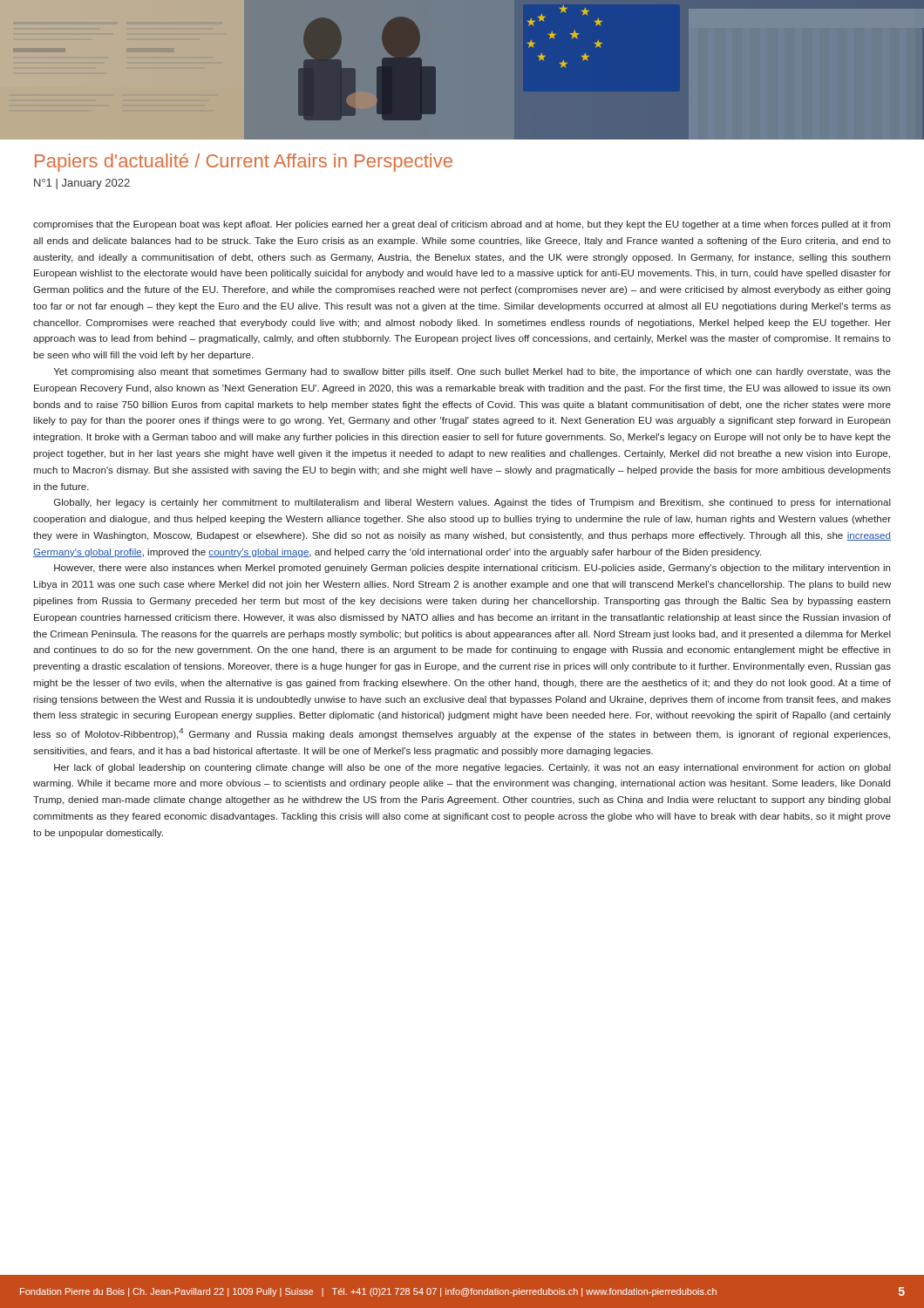Select the title that reads "Papiers d'actualité / Current Affairs in Perspective"
The width and height of the screenshot is (924, 1308).
[x=243, y=161]
